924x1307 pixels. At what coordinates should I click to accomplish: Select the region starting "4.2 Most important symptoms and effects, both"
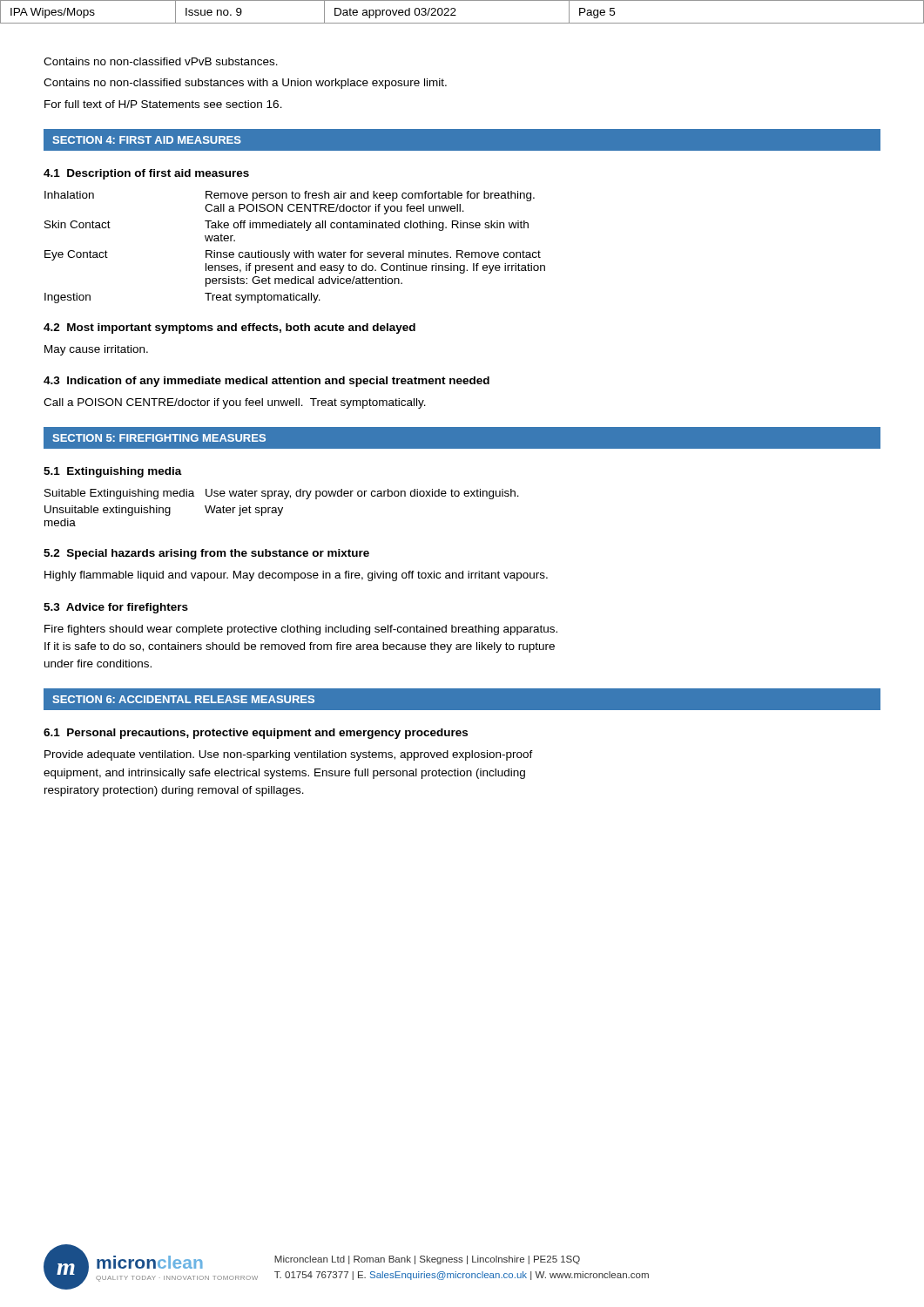(x=230, y=327)
